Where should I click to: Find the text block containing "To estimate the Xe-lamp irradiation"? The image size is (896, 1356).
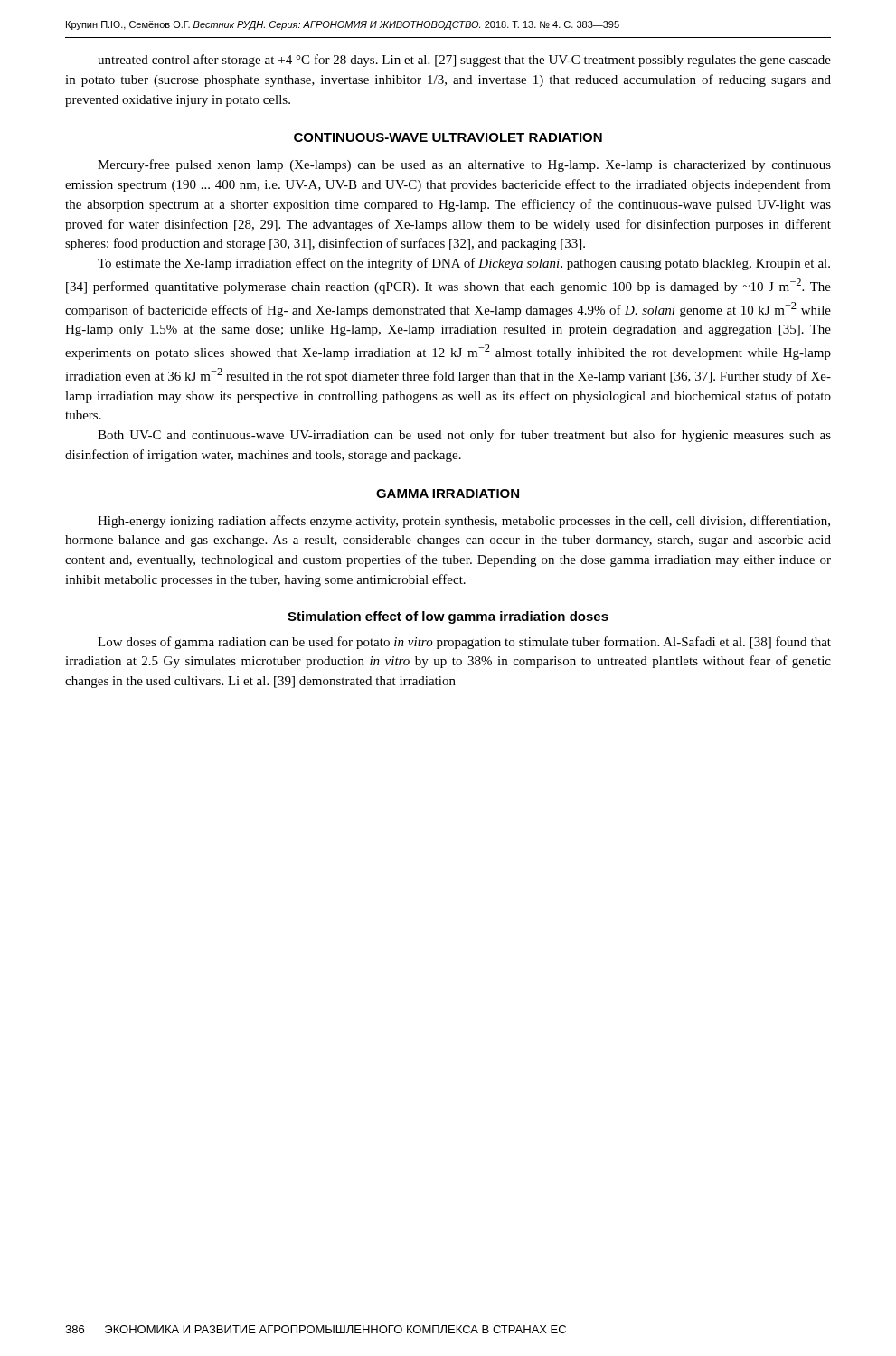(448, 339)
